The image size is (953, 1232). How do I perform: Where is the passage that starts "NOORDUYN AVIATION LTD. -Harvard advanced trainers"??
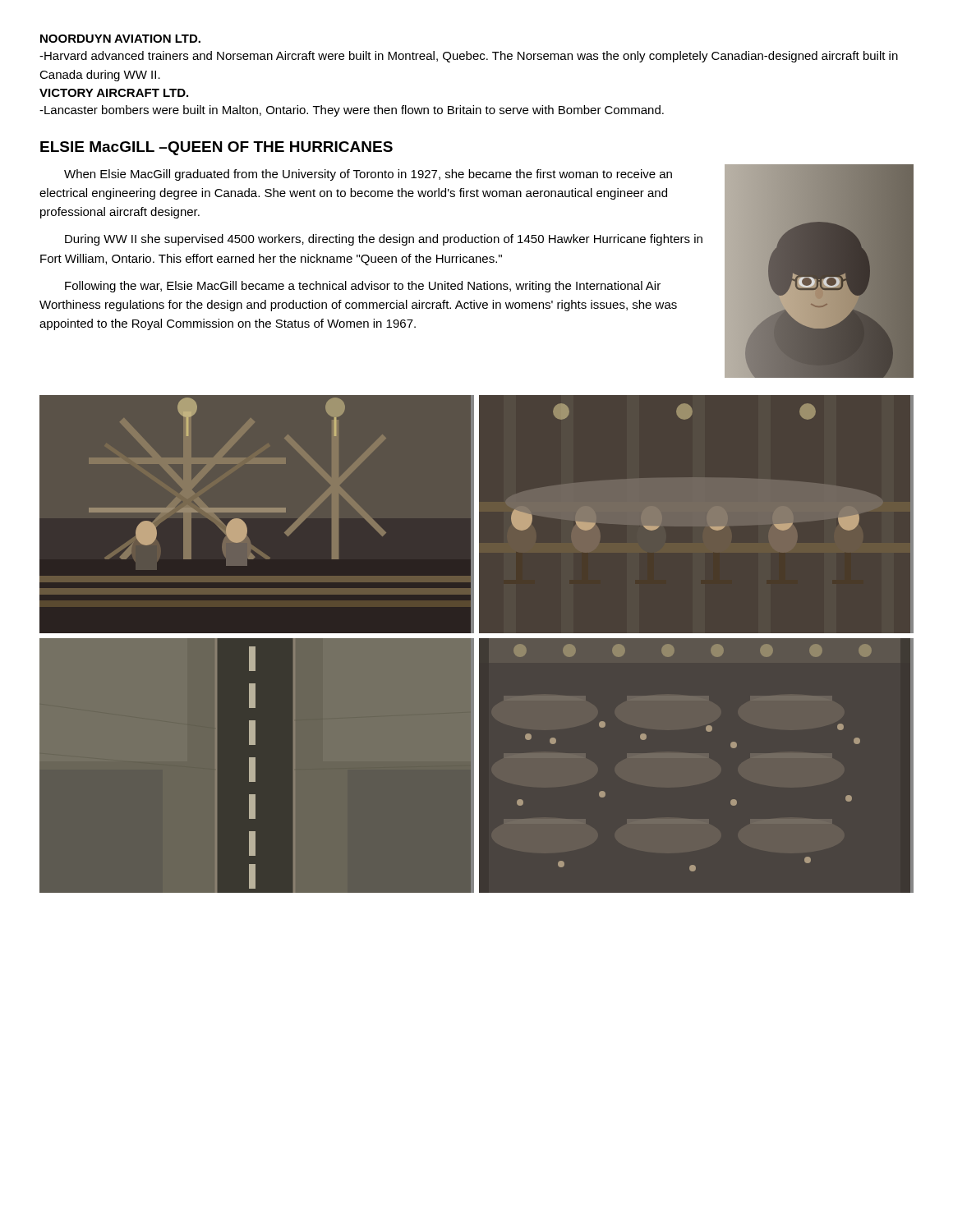coord(120,39)
